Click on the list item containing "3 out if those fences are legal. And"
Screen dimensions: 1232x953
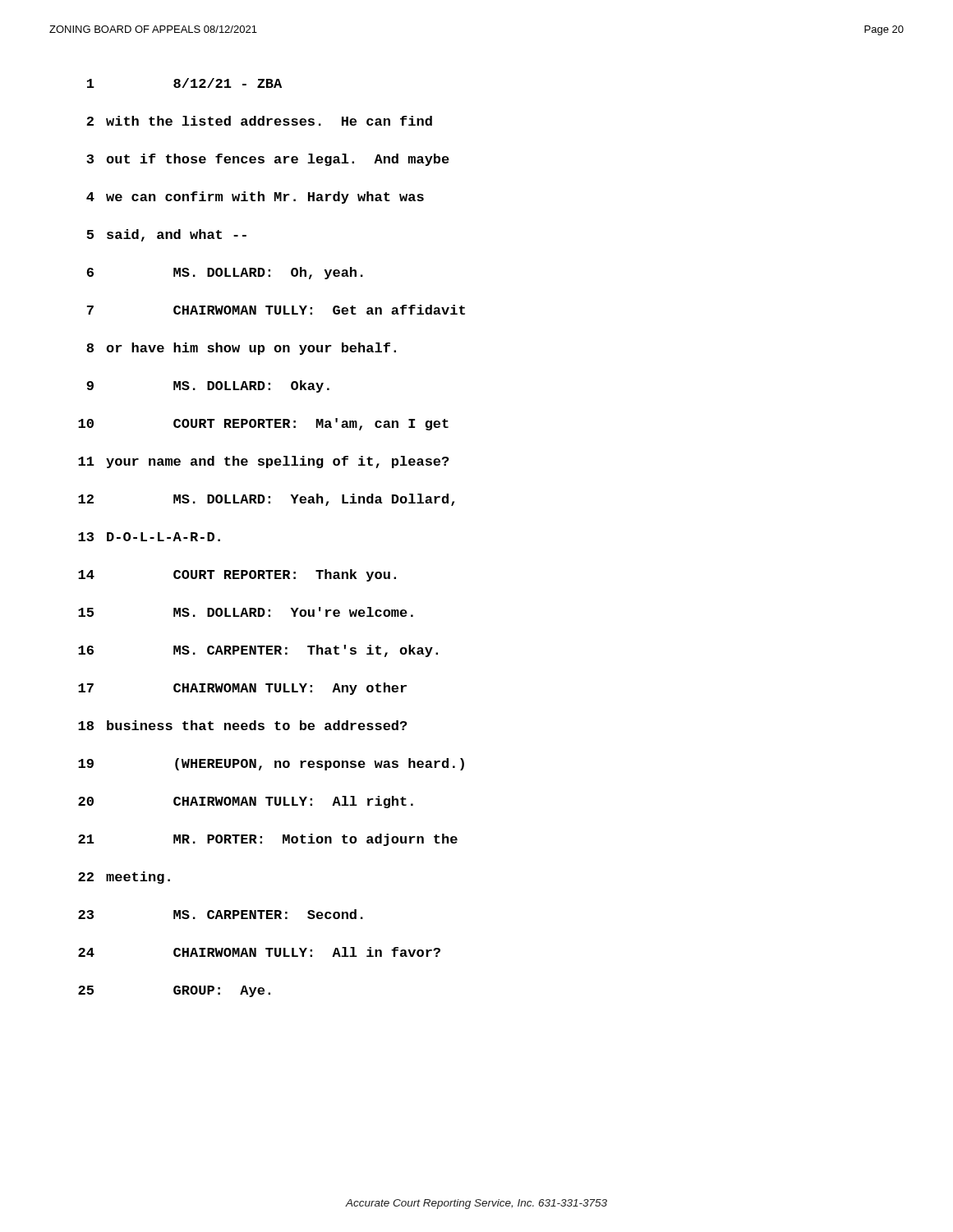click(249, 160)
